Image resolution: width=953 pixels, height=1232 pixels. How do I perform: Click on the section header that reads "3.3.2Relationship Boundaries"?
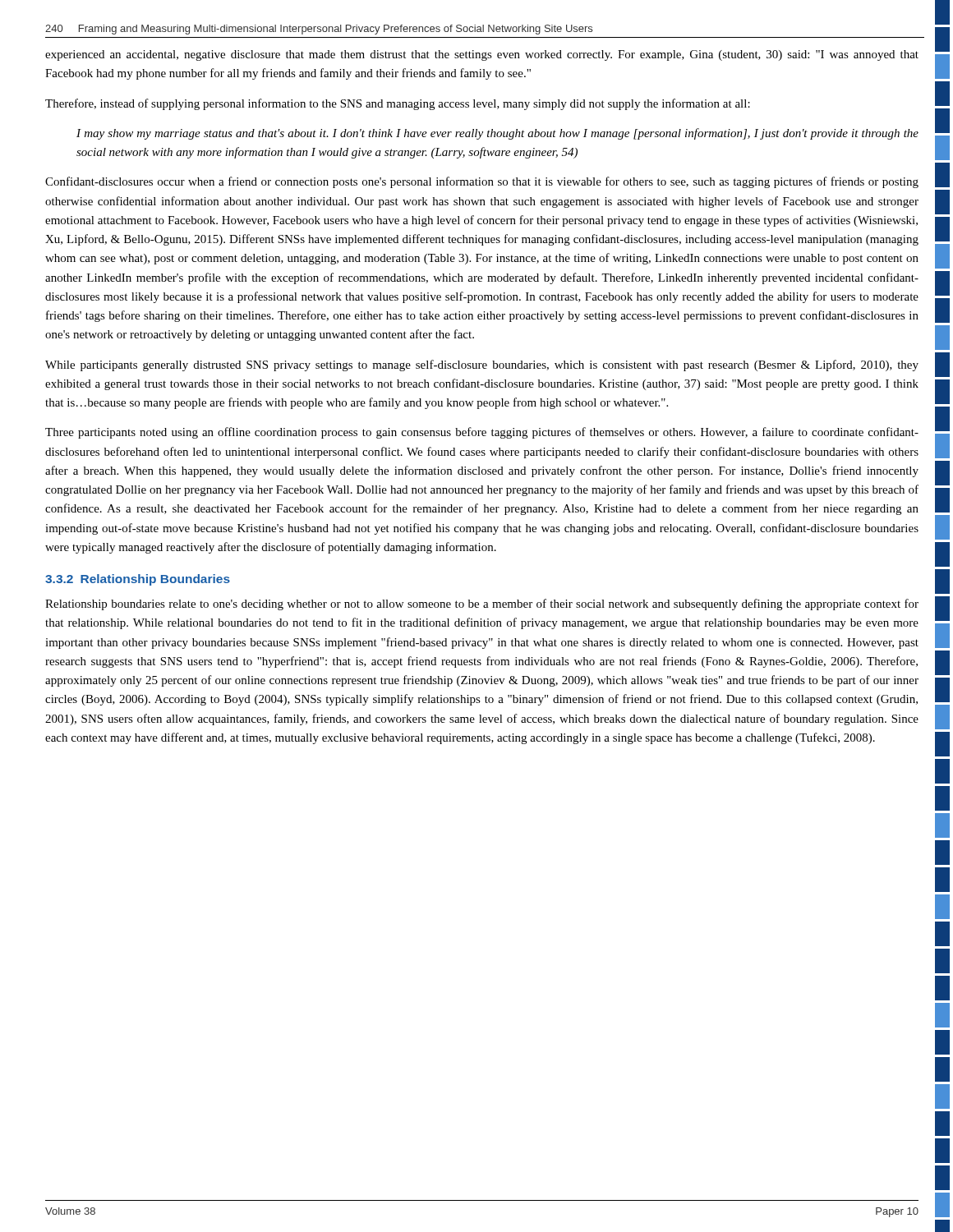click(x=138, y=580)
